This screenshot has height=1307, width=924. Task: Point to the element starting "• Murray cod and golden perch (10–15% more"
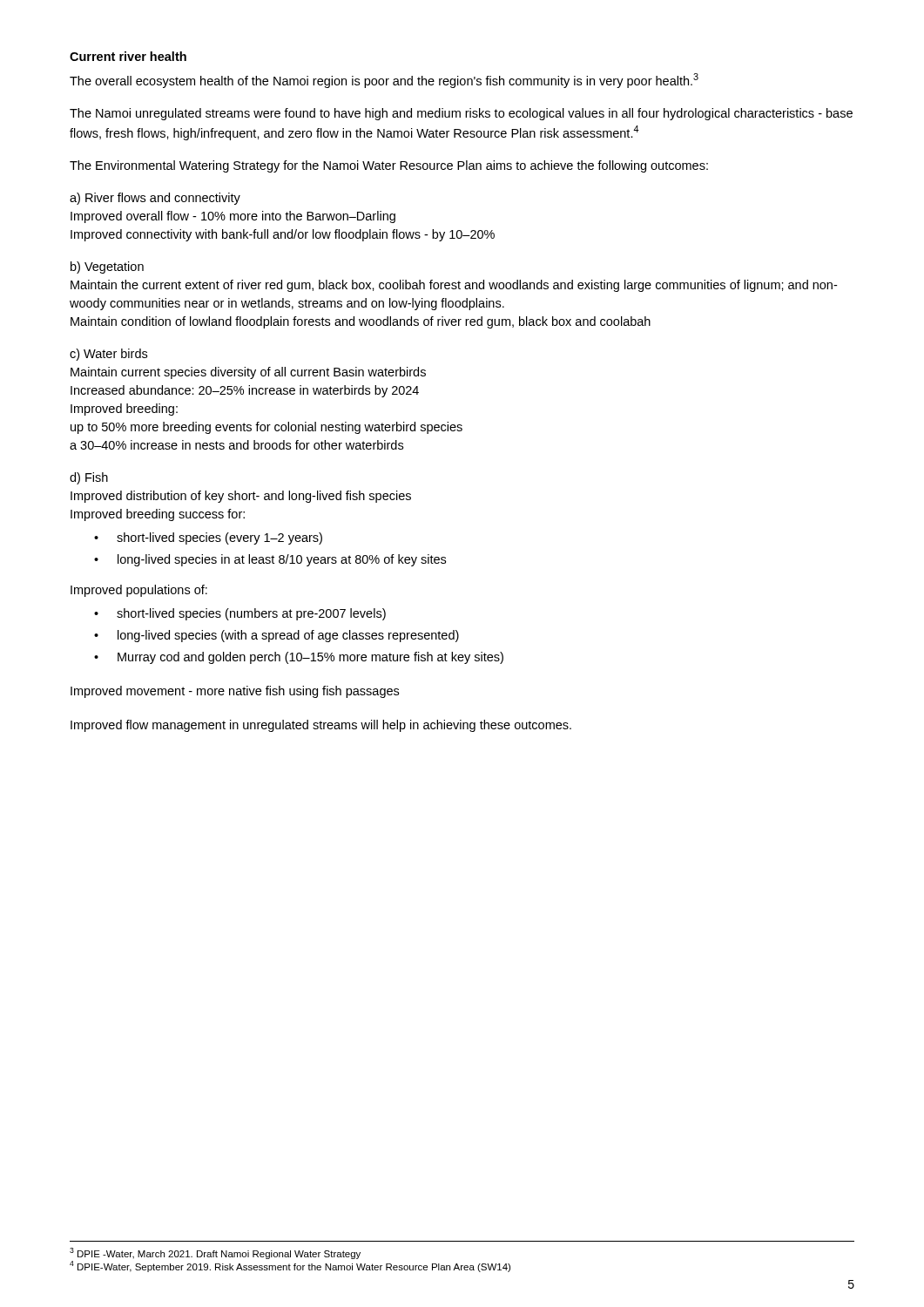click(462, 657)
